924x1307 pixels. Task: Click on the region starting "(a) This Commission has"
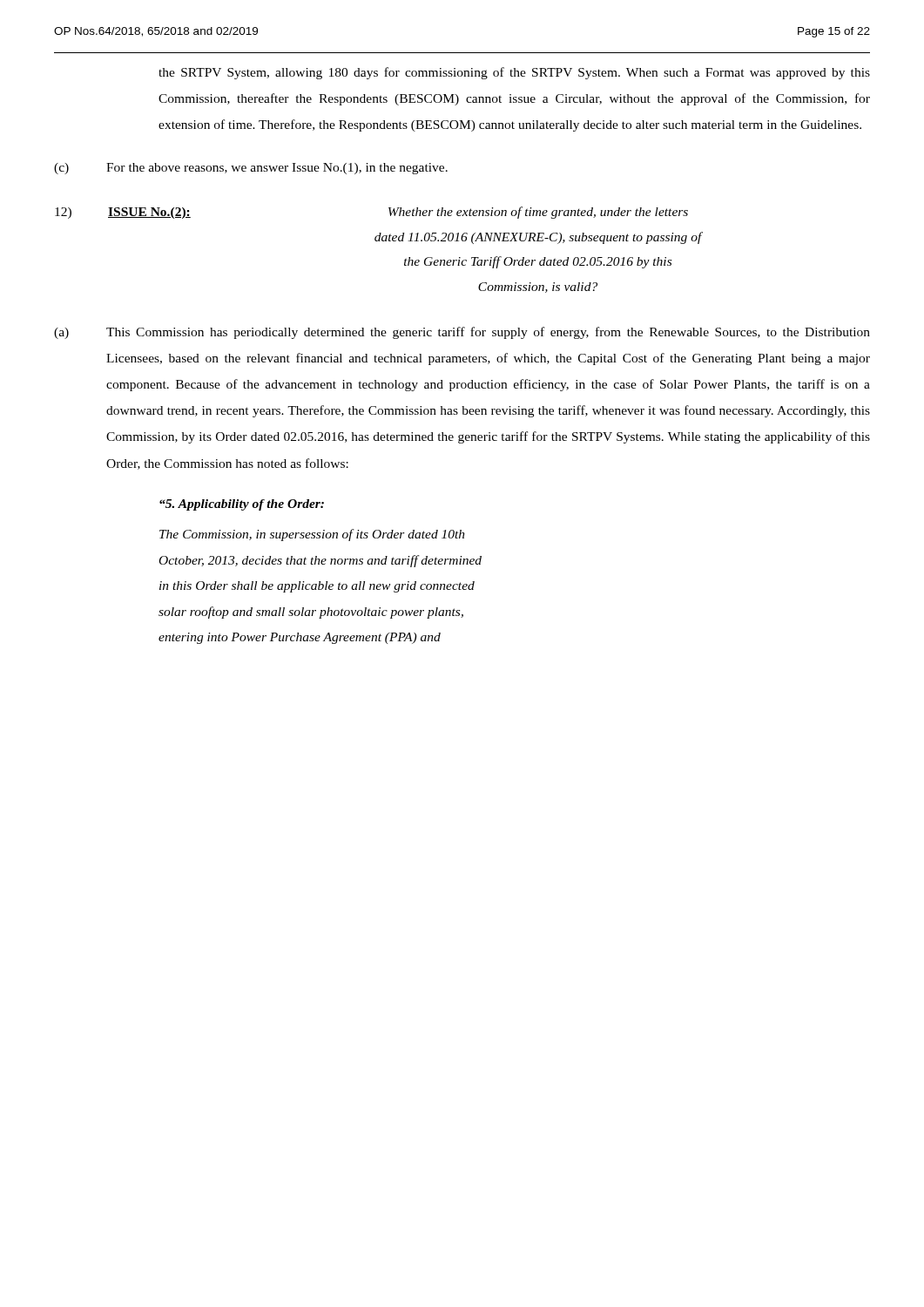pyautogui.click(x=462, y=398)
